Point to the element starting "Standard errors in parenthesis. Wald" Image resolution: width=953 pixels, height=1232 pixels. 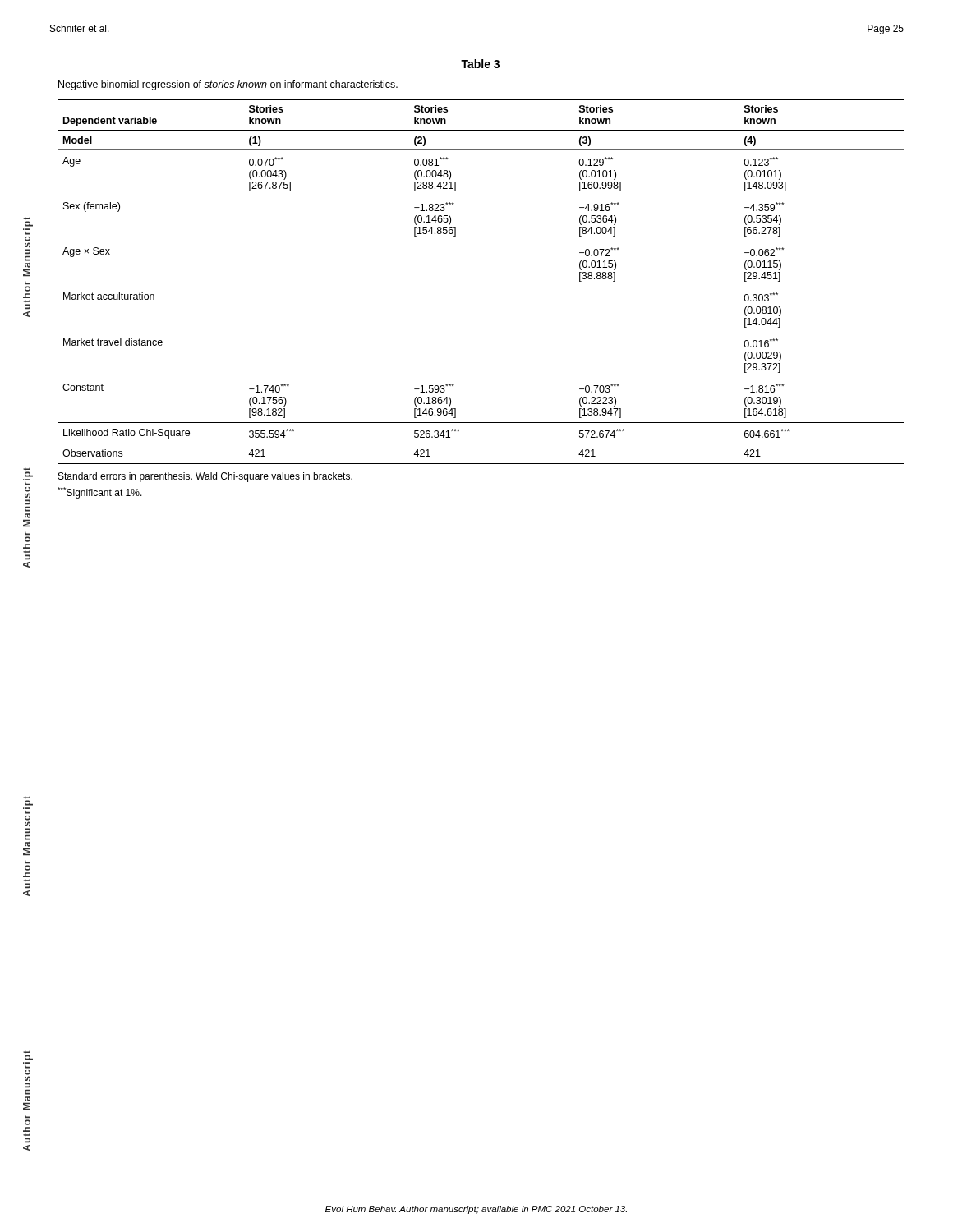205,476
